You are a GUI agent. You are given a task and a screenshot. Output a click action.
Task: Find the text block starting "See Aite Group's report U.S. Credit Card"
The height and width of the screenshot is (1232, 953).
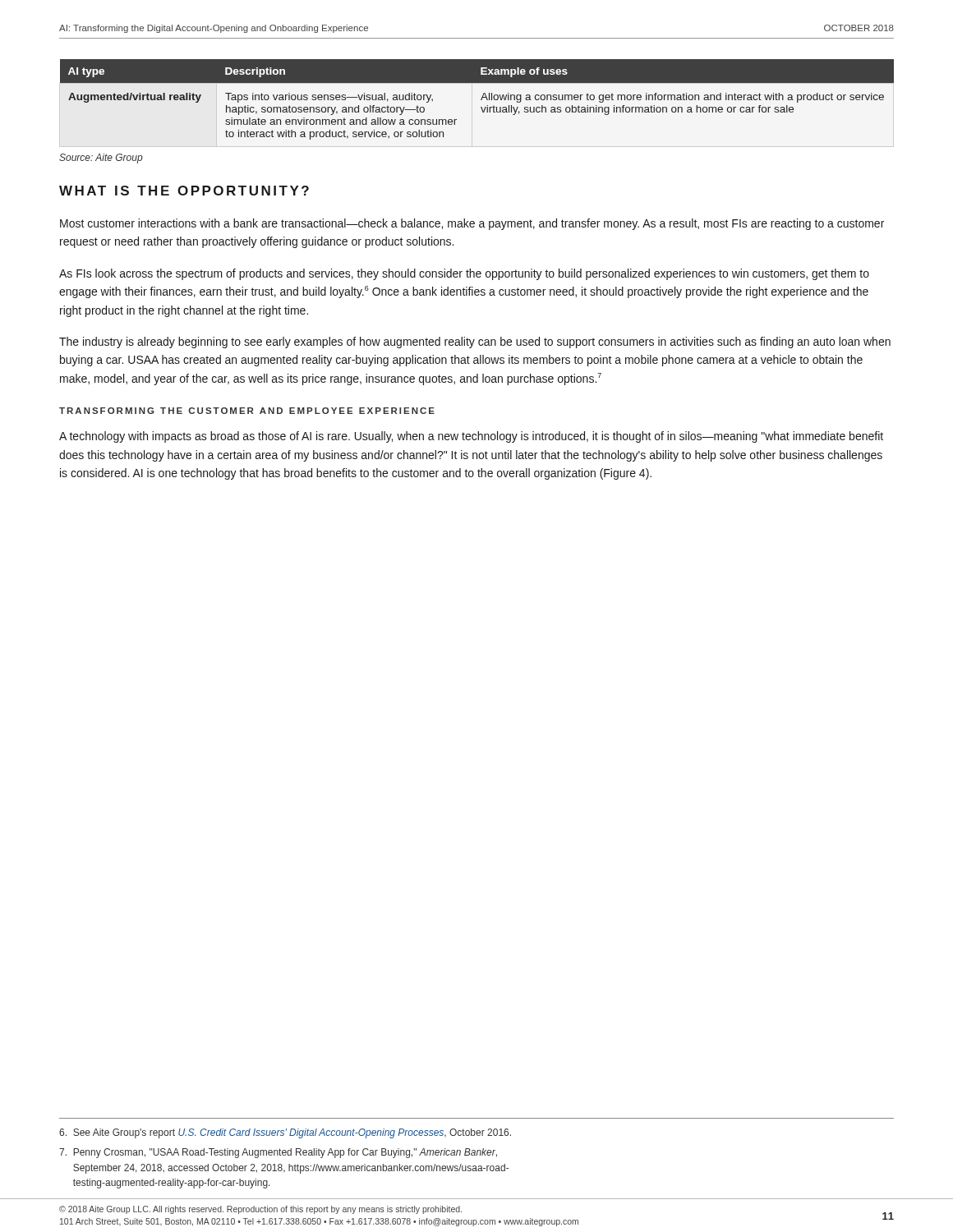pyautogui.click(x=286, y=1132)
